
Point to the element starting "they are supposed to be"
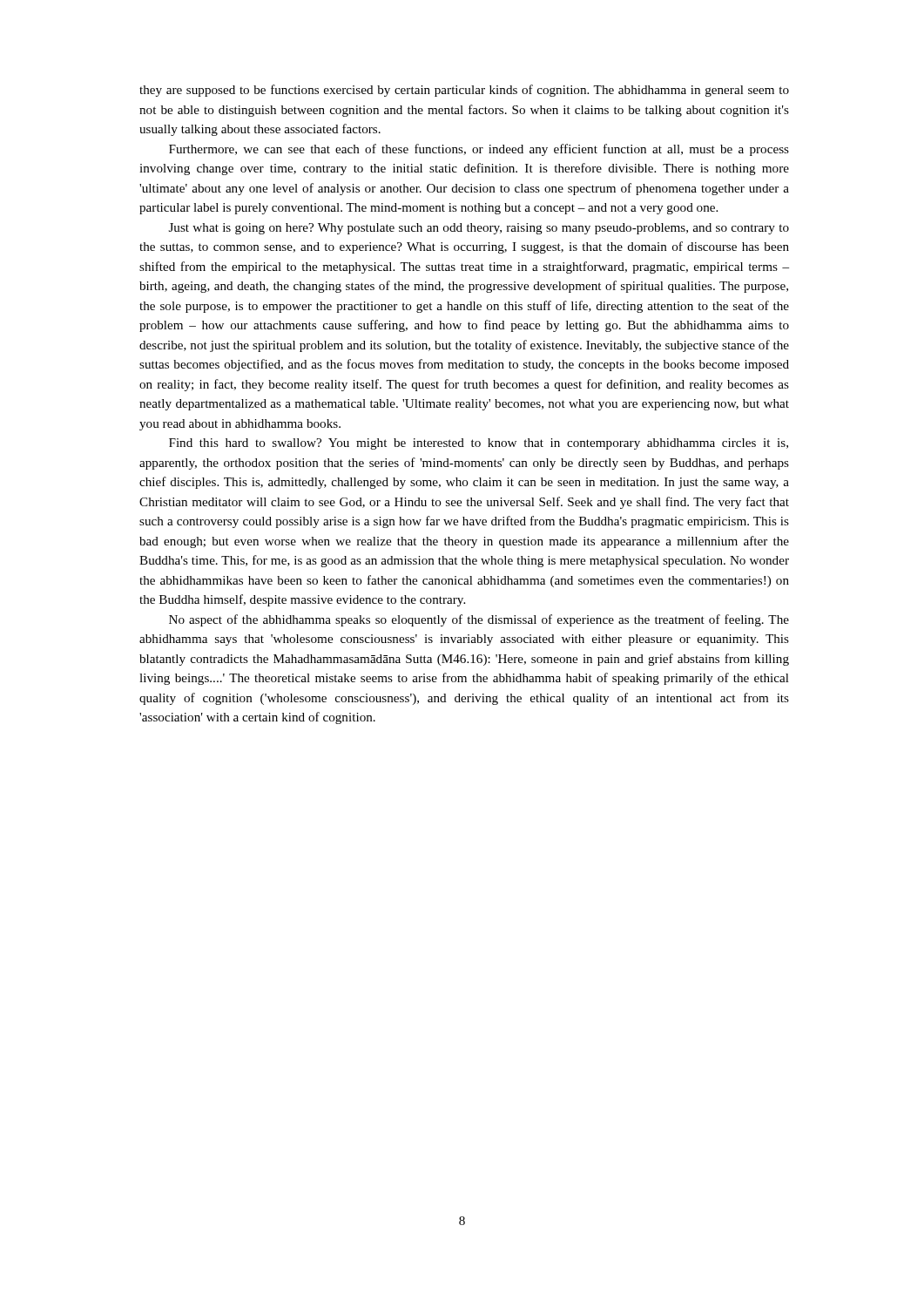(x=464, y=404)
